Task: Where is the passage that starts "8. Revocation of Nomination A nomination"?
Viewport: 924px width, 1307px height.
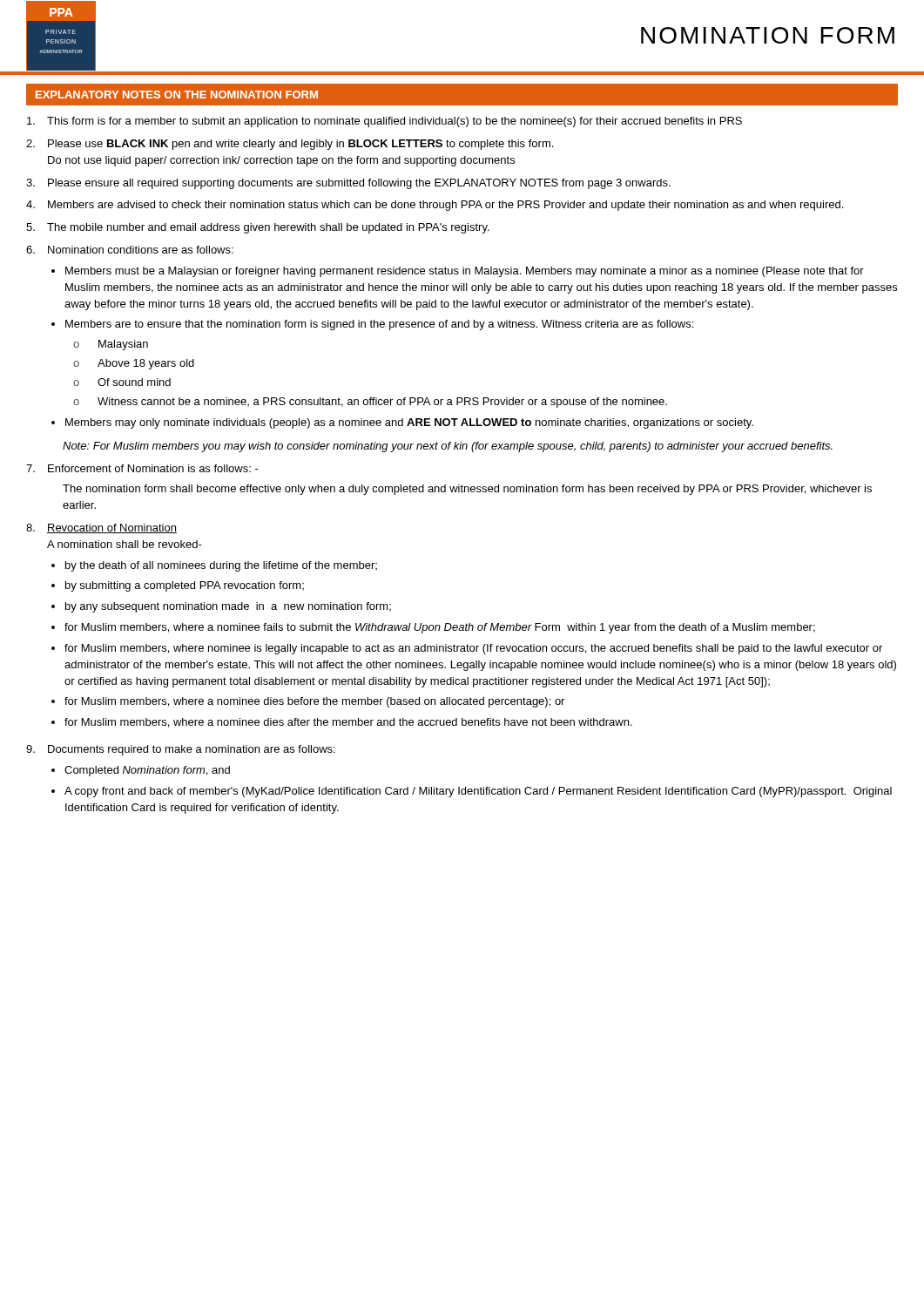Action: click(462, 628)
